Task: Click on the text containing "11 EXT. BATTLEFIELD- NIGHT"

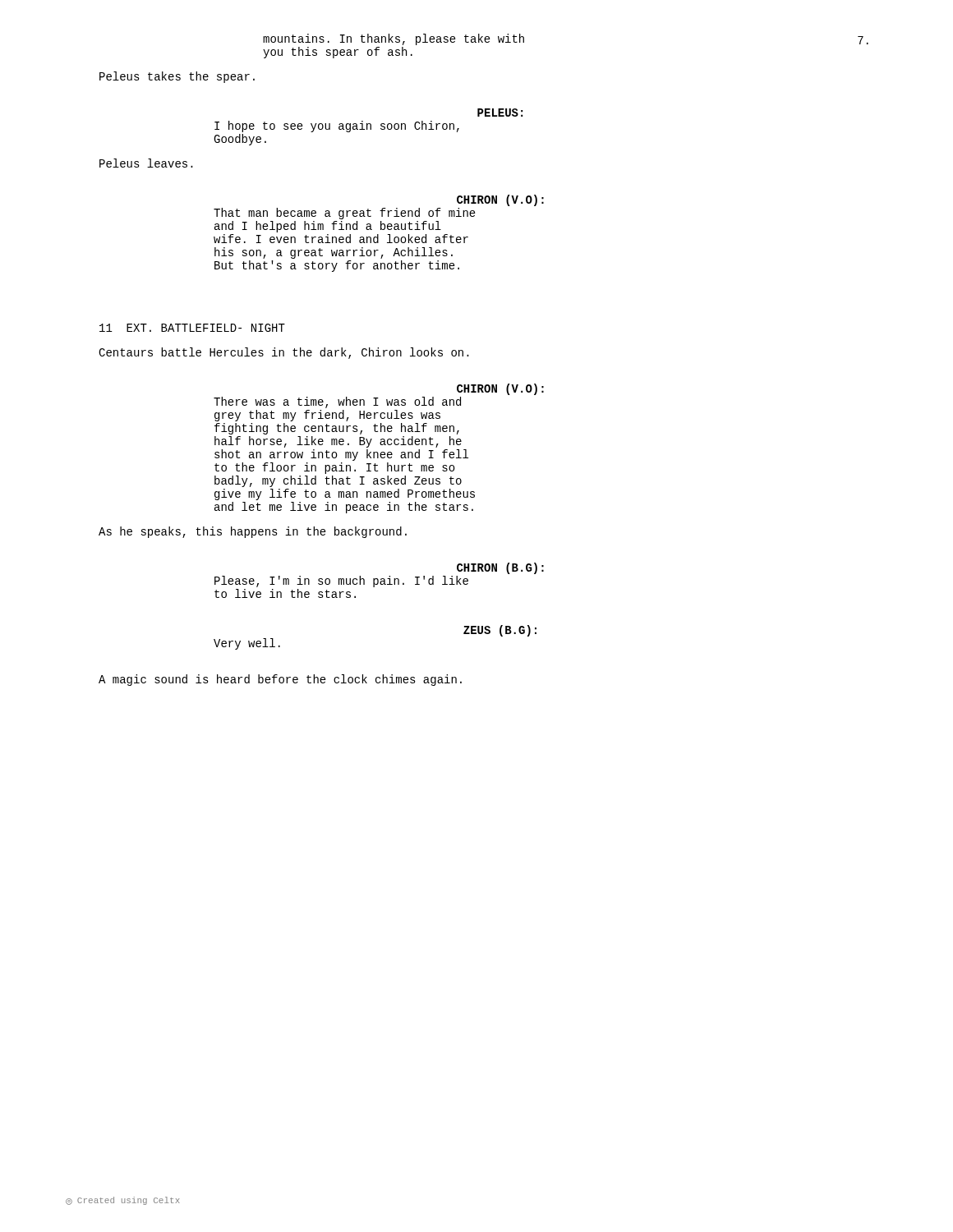Action: pos(192,329)
